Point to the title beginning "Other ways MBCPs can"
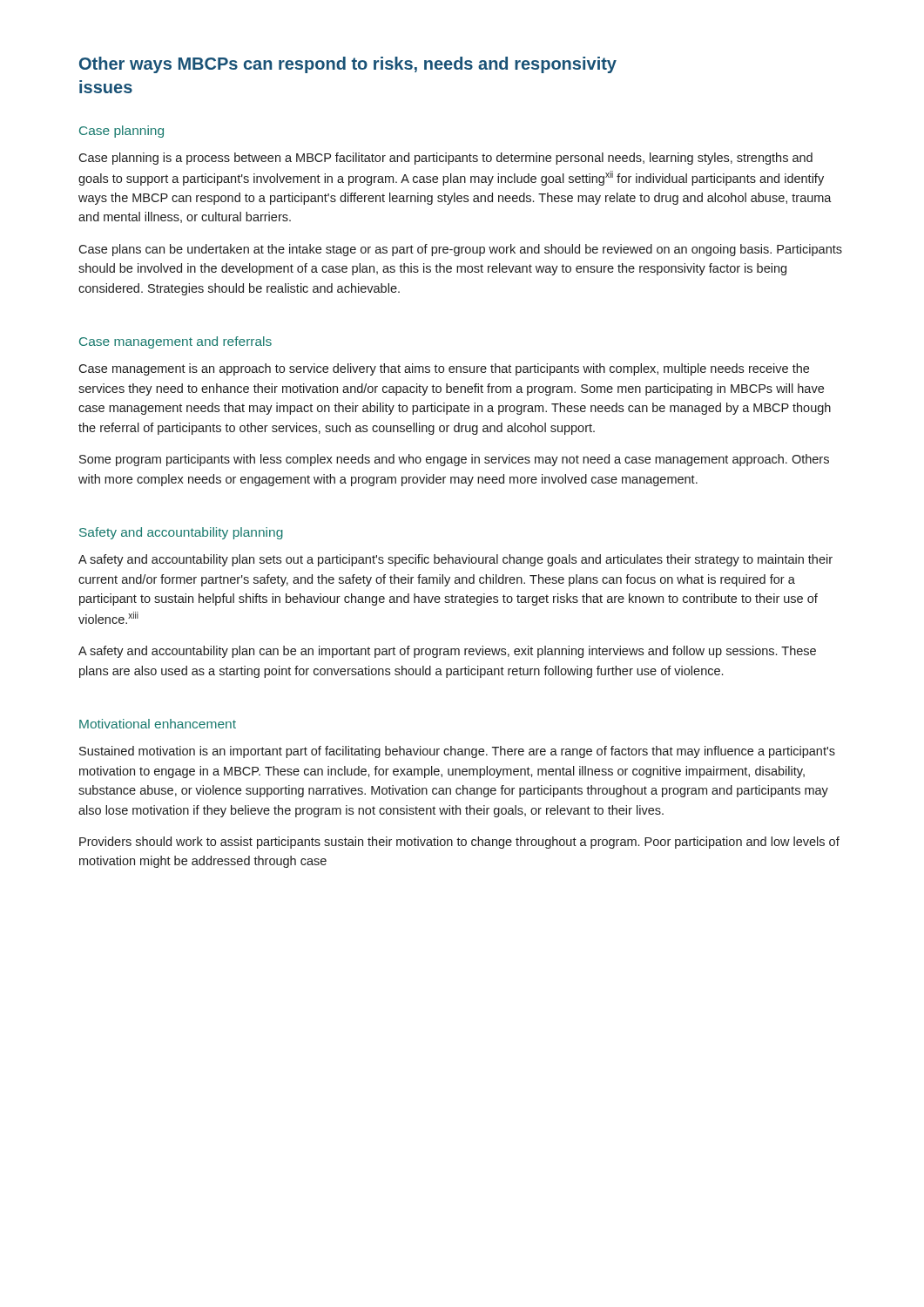 coord(347,75)
